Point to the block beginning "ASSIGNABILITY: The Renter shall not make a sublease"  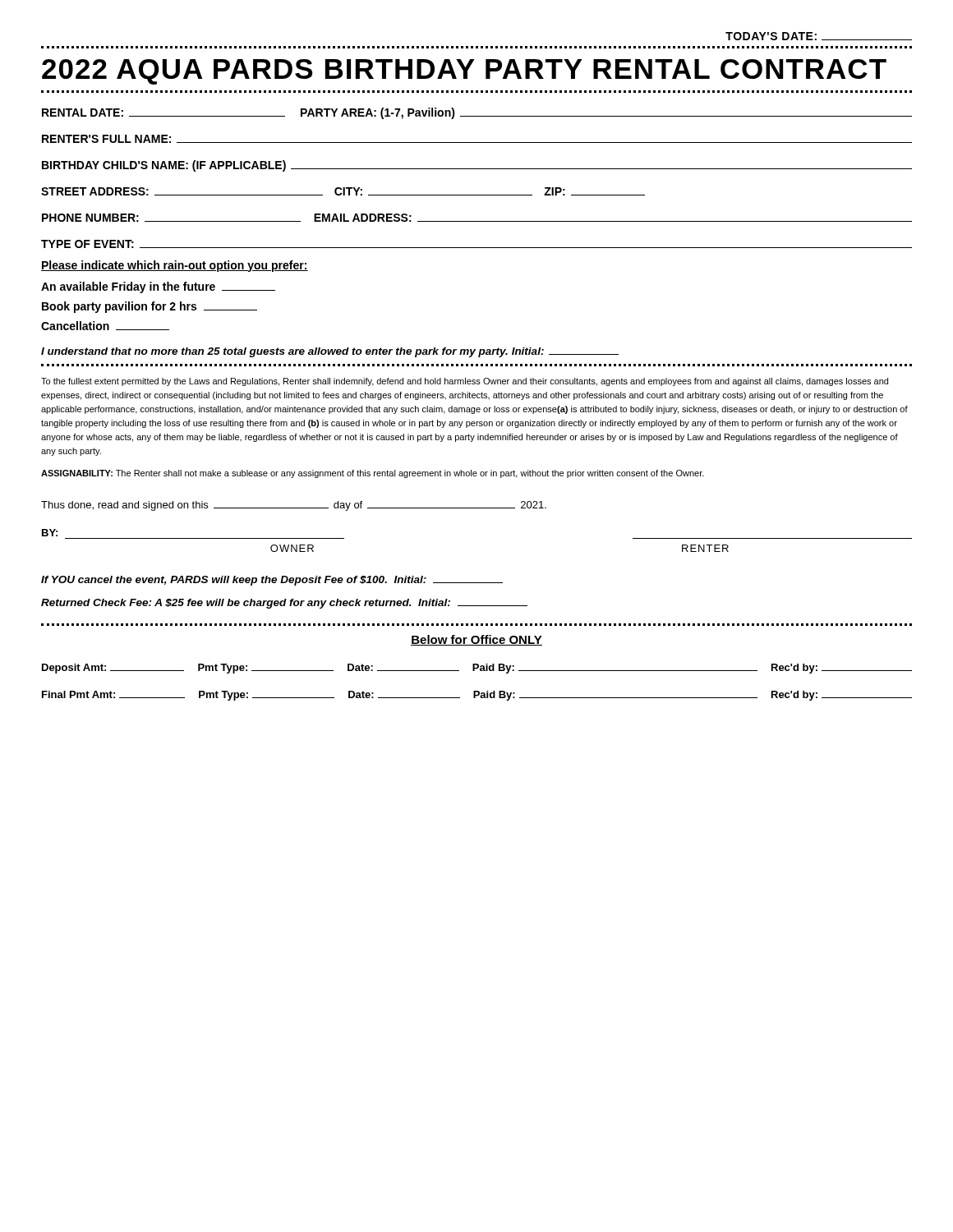pos(373,473)
